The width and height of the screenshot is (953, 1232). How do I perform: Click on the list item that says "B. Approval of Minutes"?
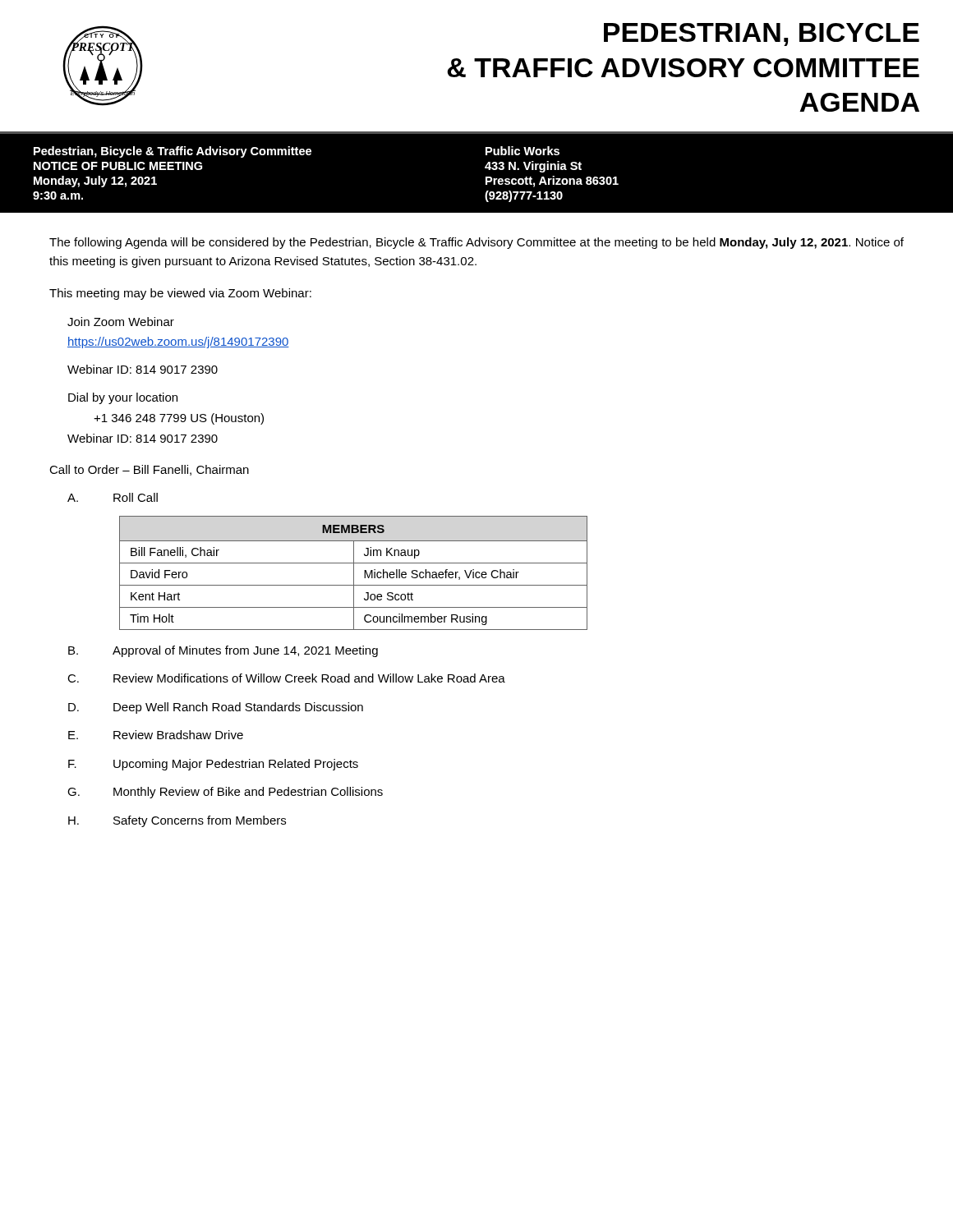pos(214,650)
